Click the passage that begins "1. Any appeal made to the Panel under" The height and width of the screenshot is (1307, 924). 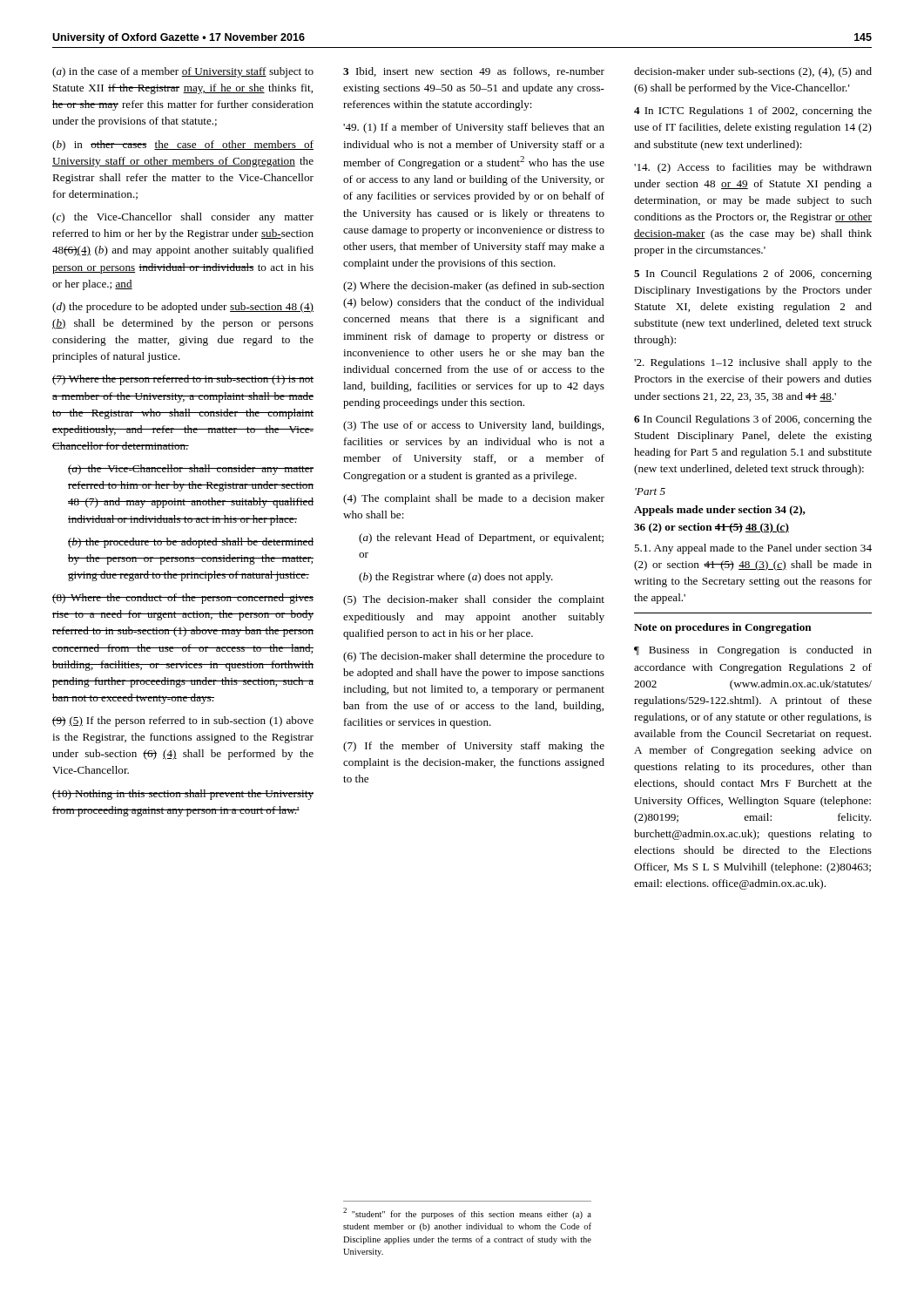pos(753,572)
